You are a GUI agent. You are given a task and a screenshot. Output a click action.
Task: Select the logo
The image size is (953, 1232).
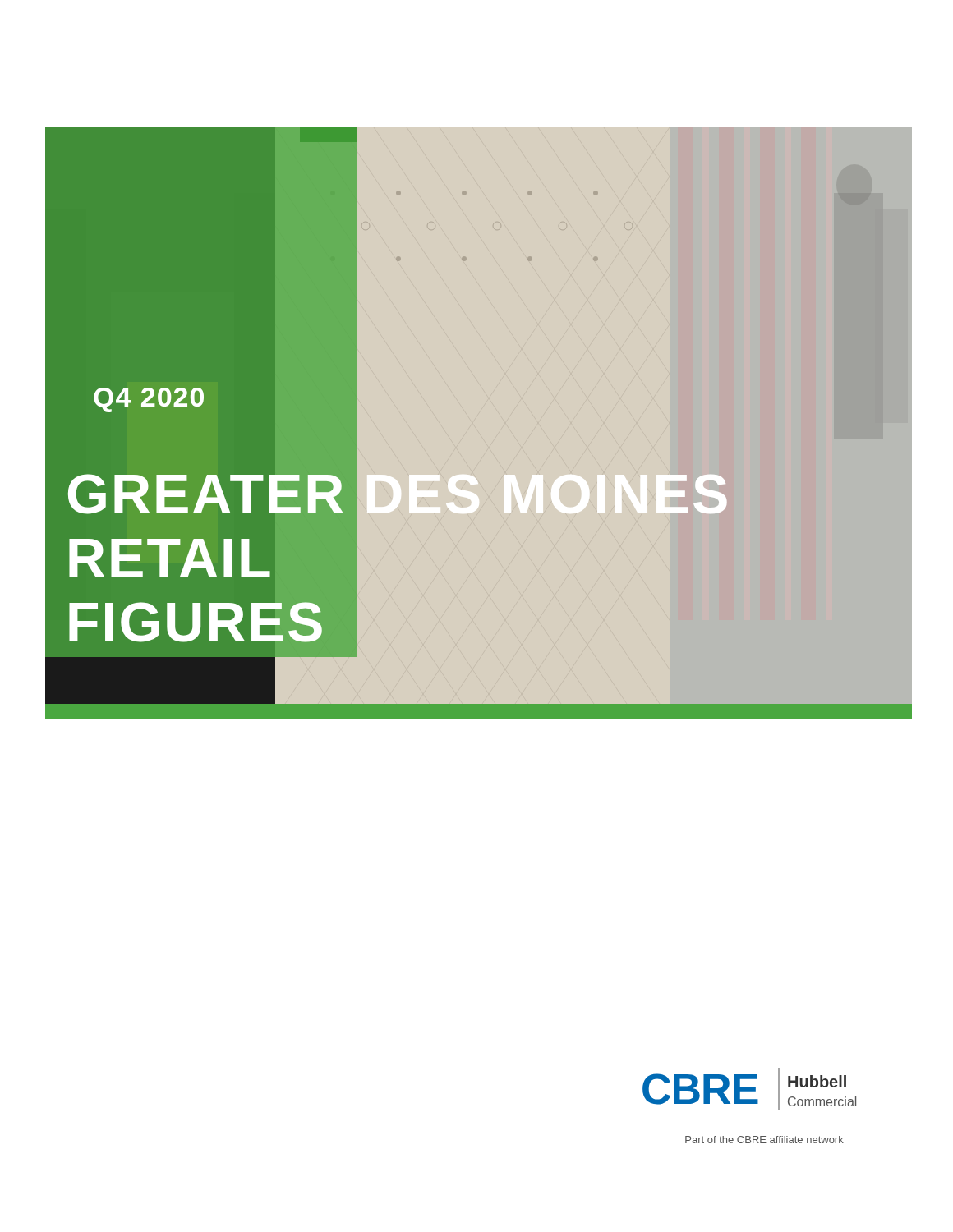coord(764,1103)
